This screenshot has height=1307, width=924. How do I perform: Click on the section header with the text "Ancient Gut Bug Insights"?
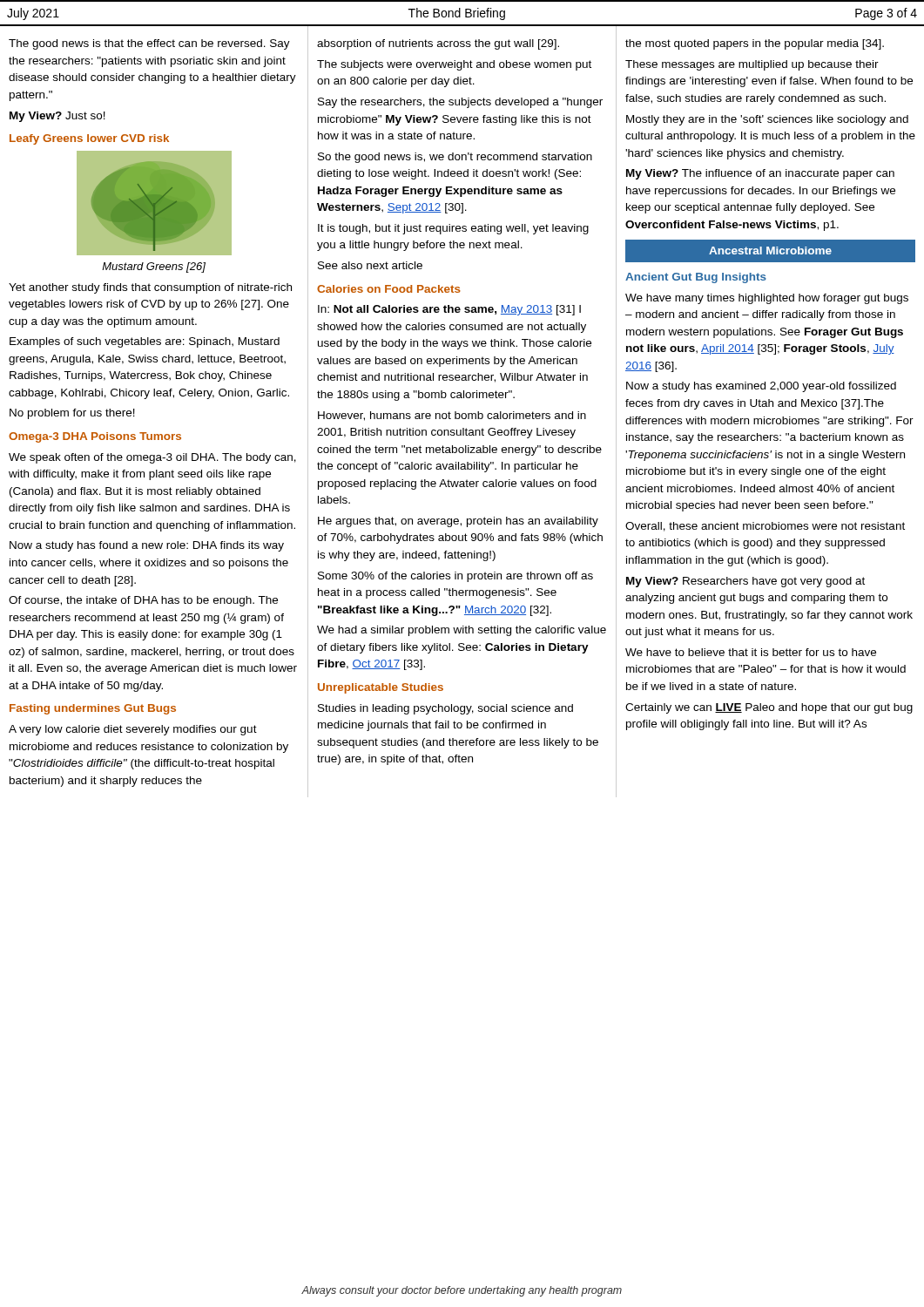[696, 277]
